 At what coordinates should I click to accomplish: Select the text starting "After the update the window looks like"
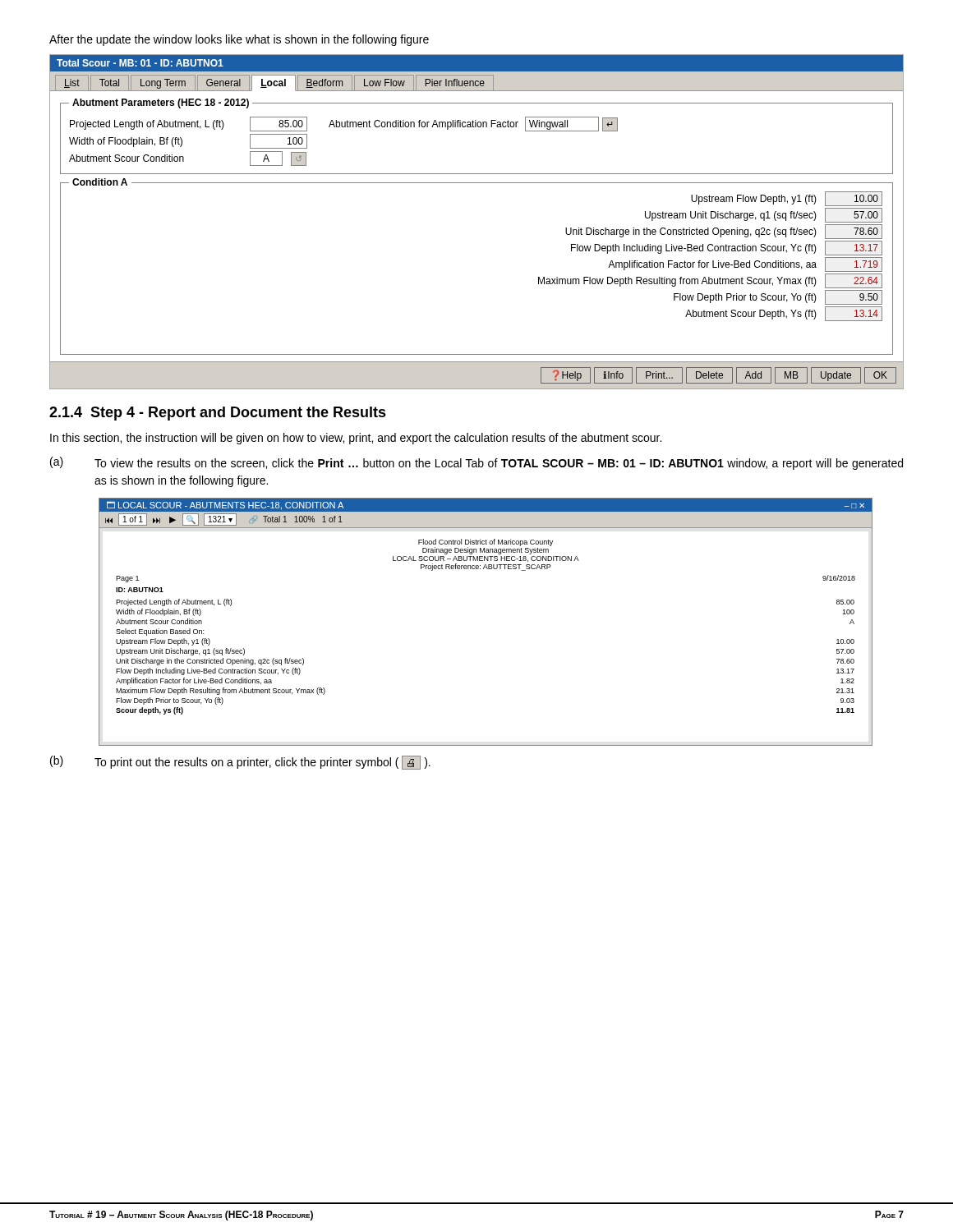coord(239,39)
